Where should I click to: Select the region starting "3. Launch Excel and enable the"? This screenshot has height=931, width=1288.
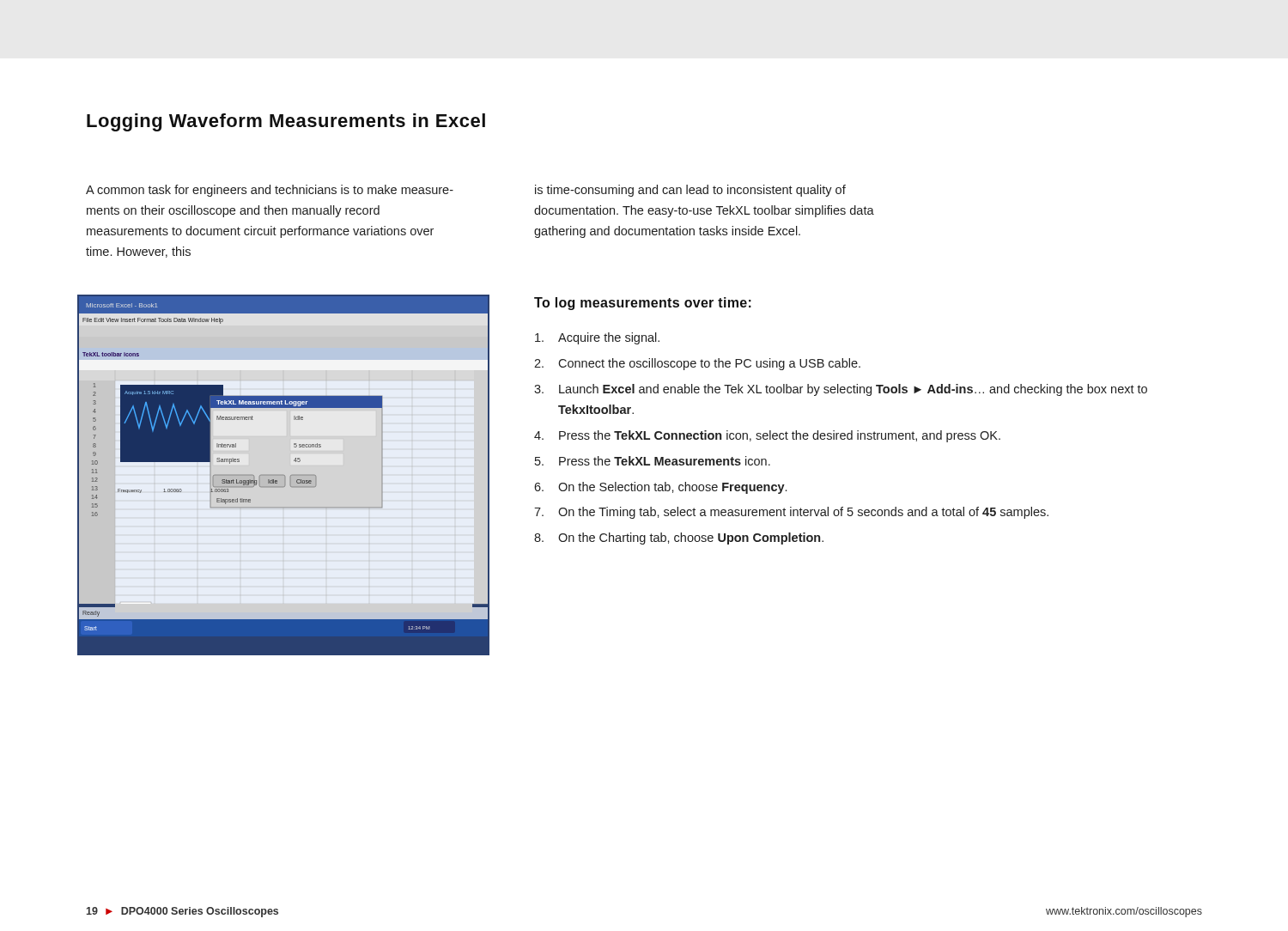[x=878, y=400]
